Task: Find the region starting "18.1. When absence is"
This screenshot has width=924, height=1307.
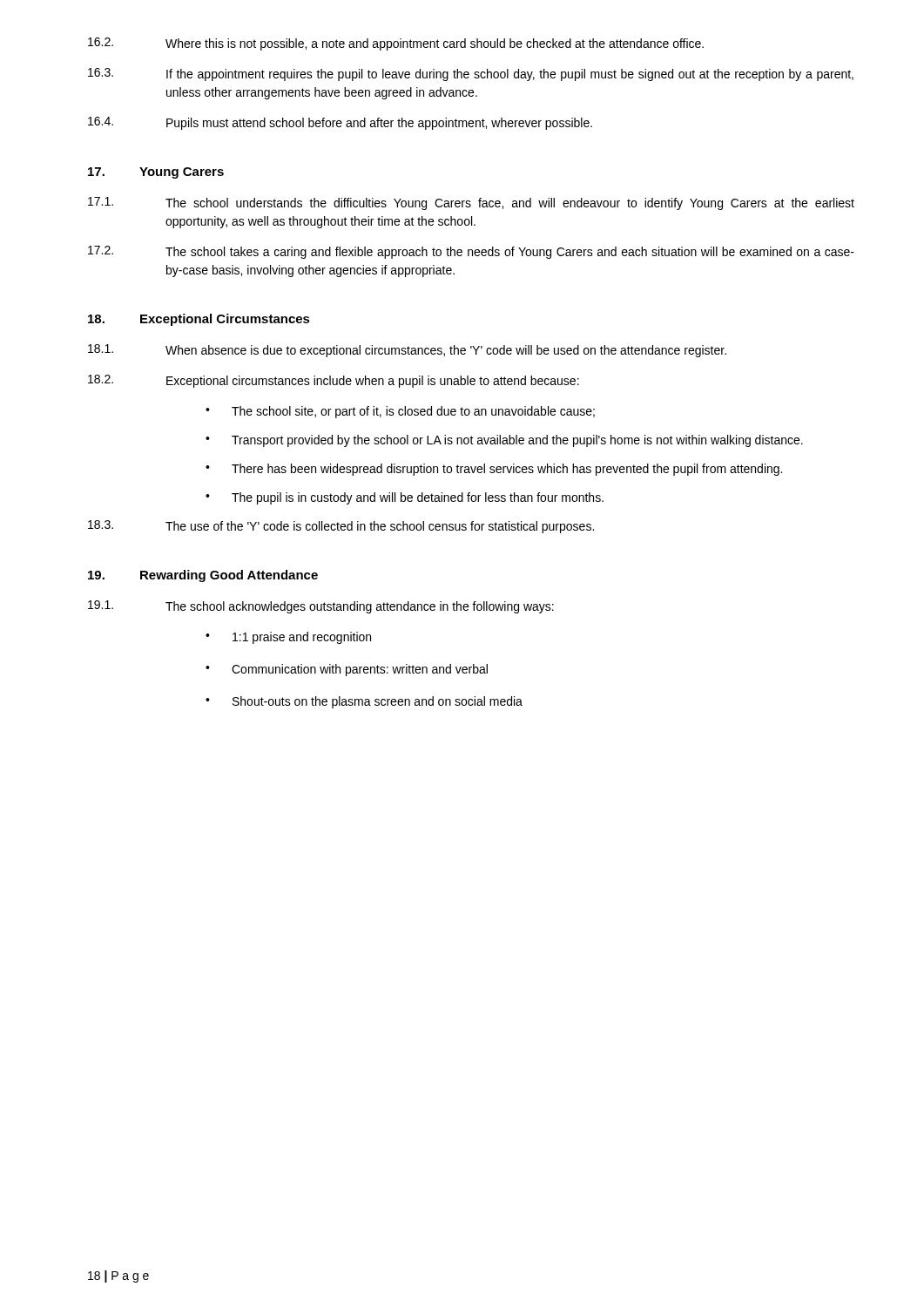Action: pyautogui.click(x=471, y=351)
